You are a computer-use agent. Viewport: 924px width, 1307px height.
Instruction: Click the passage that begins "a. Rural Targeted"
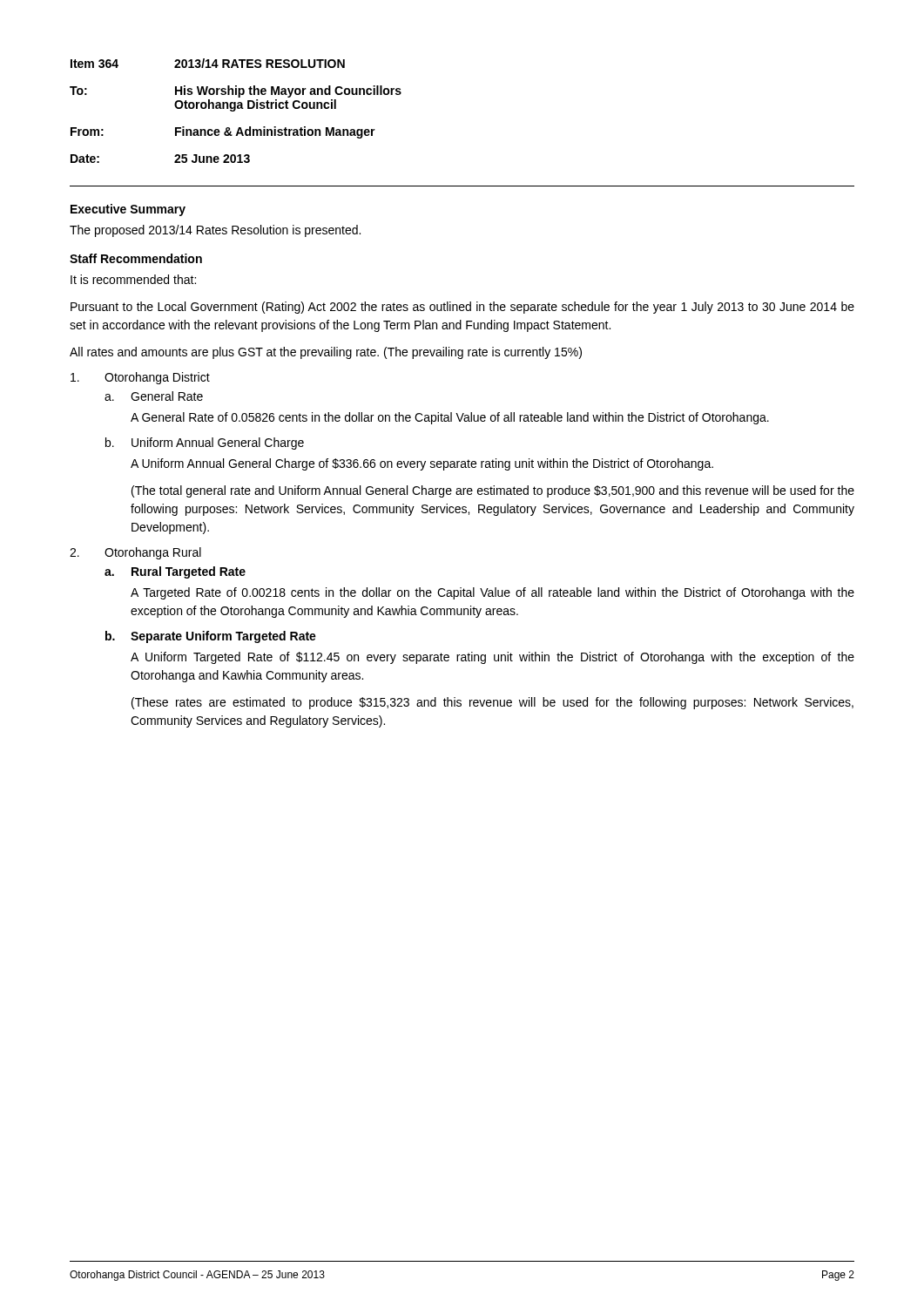175,572
